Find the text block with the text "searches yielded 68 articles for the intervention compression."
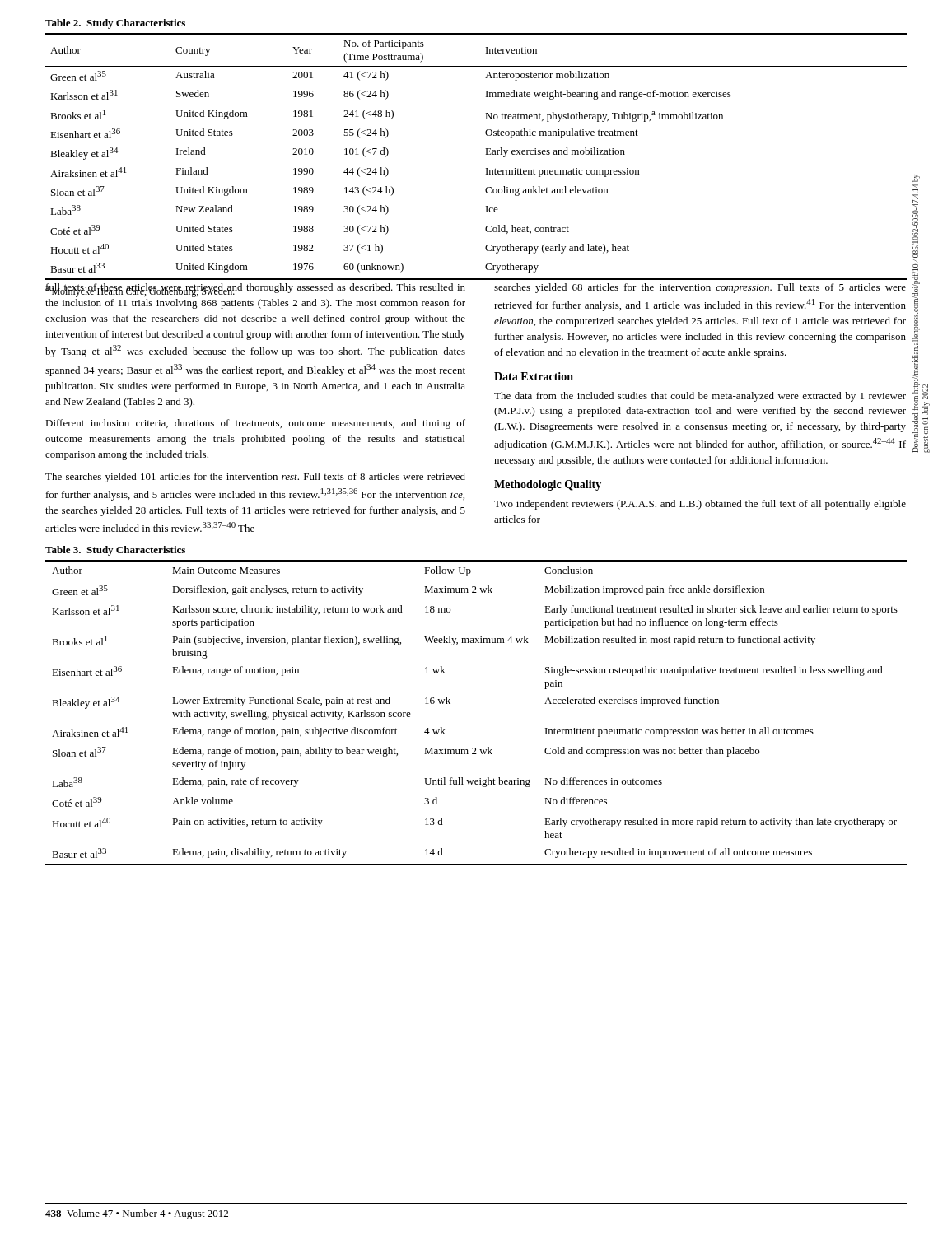The height and width of the screenshot is (1235, 952). 700,319
